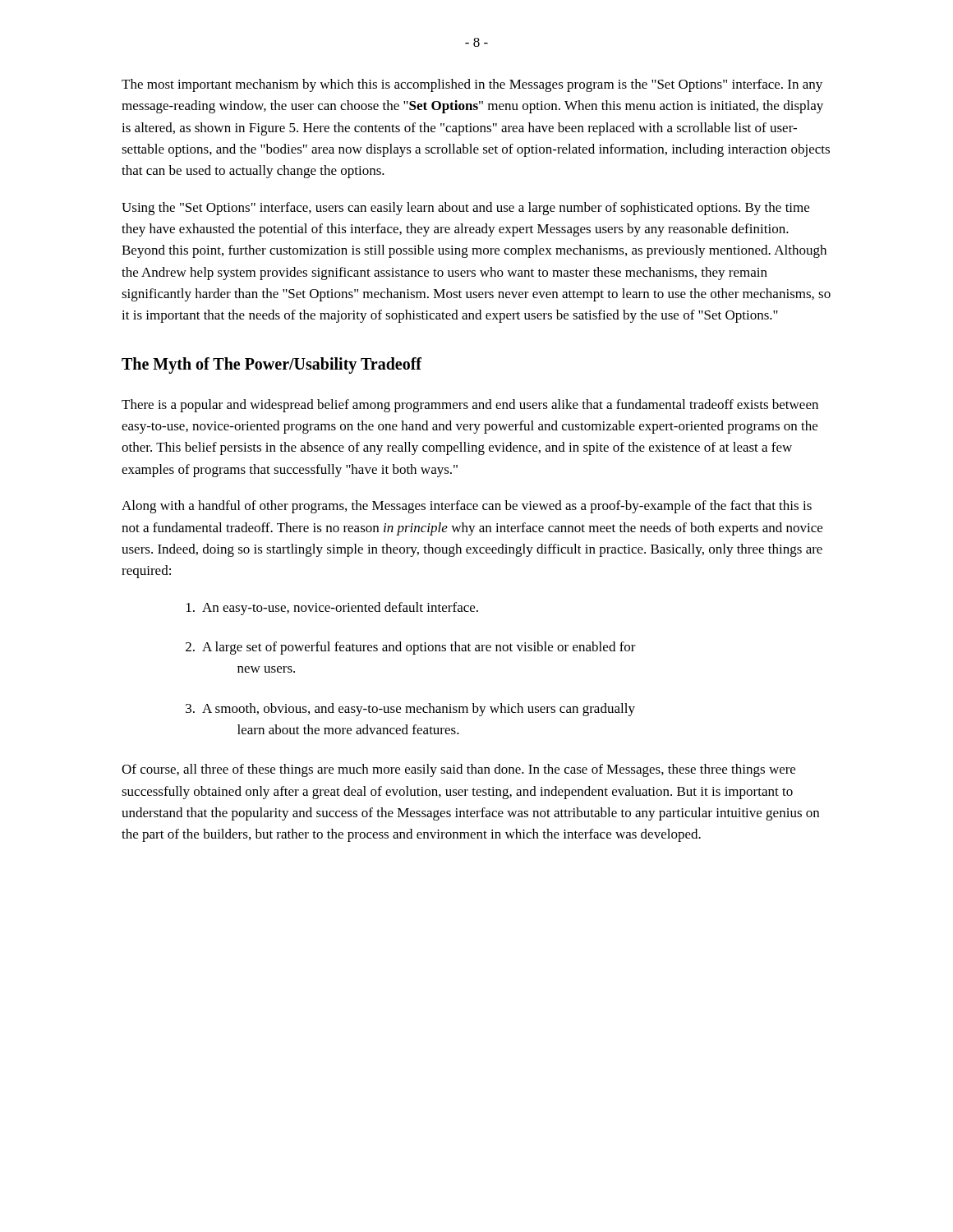953x1232 pixels.
Task: Click on the region starting "The Myth of"
Action: pos(272,364)
